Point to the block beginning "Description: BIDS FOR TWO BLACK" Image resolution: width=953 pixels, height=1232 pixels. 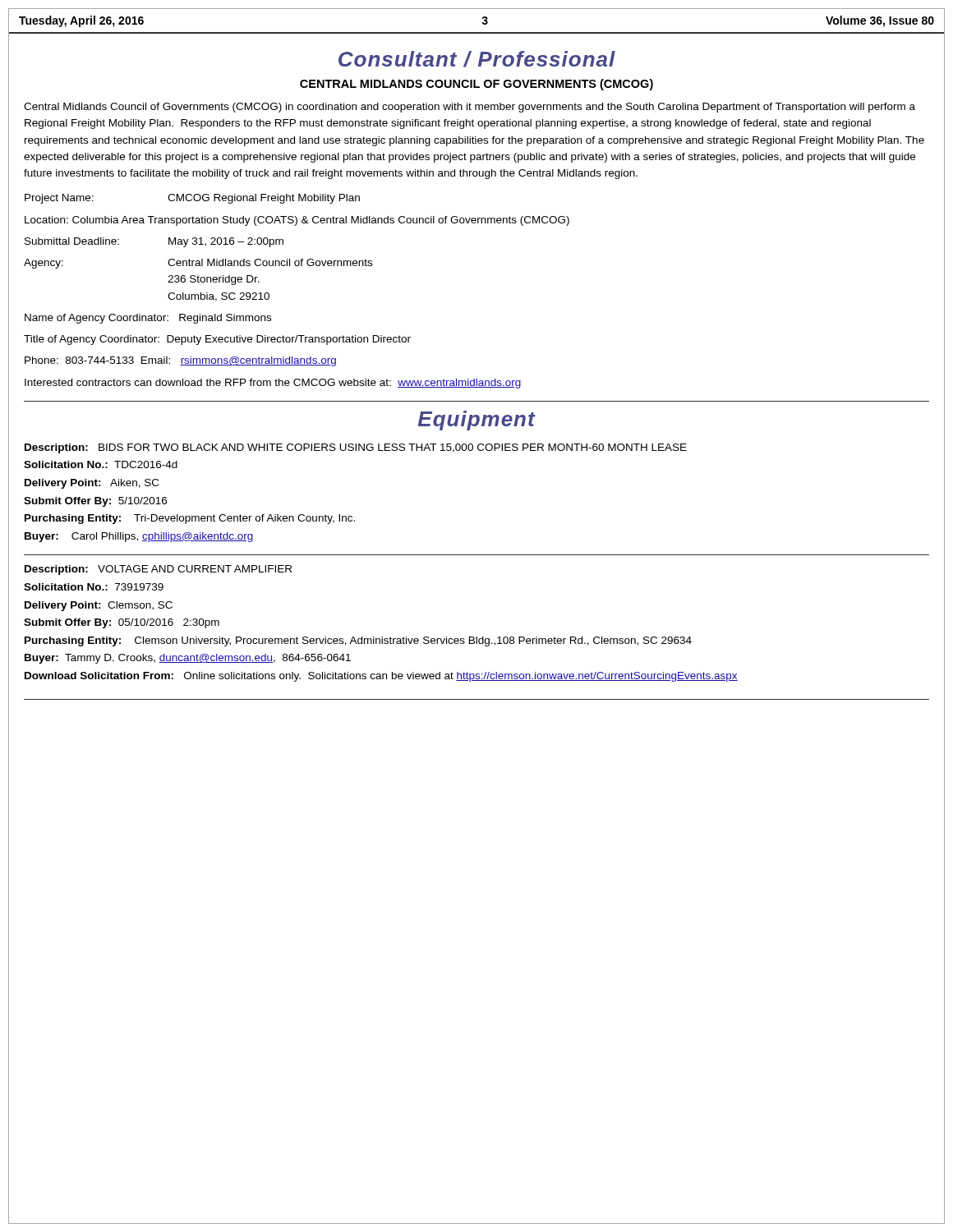356,448
